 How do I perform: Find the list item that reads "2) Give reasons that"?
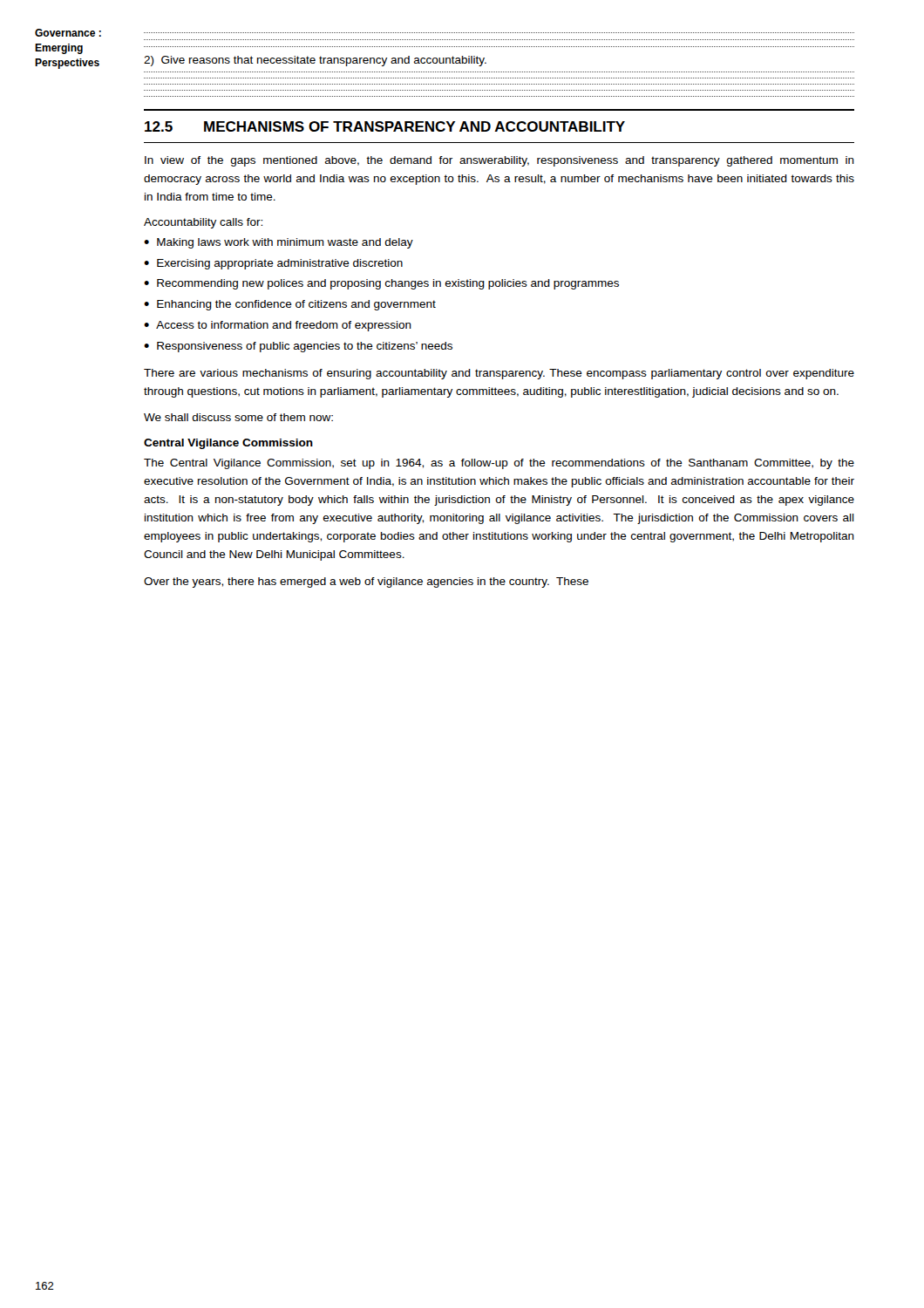pyautogui.click(x=499, y=60)
